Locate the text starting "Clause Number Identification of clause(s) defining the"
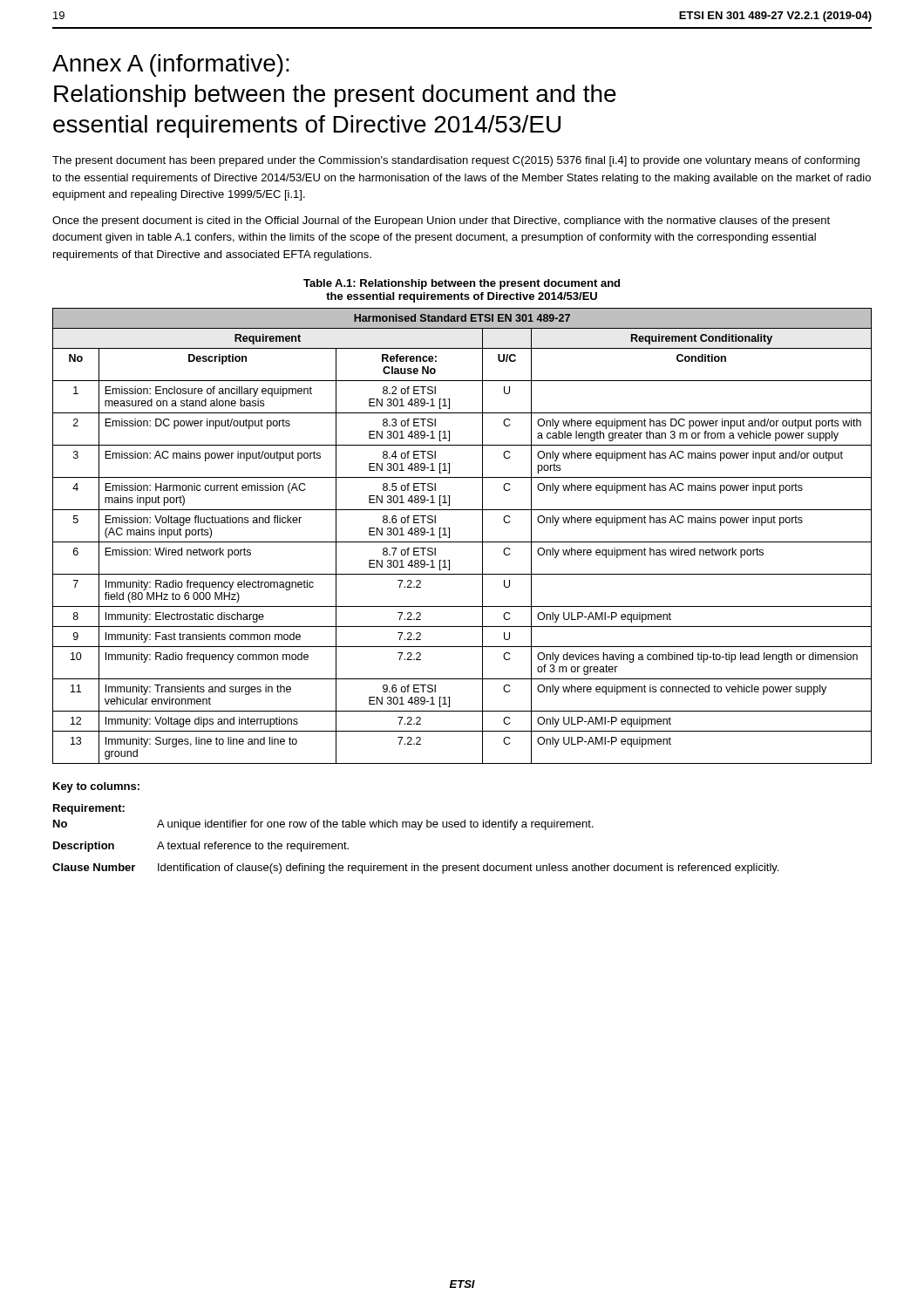This screenshot has width=924, height=1308. point(462,868)
